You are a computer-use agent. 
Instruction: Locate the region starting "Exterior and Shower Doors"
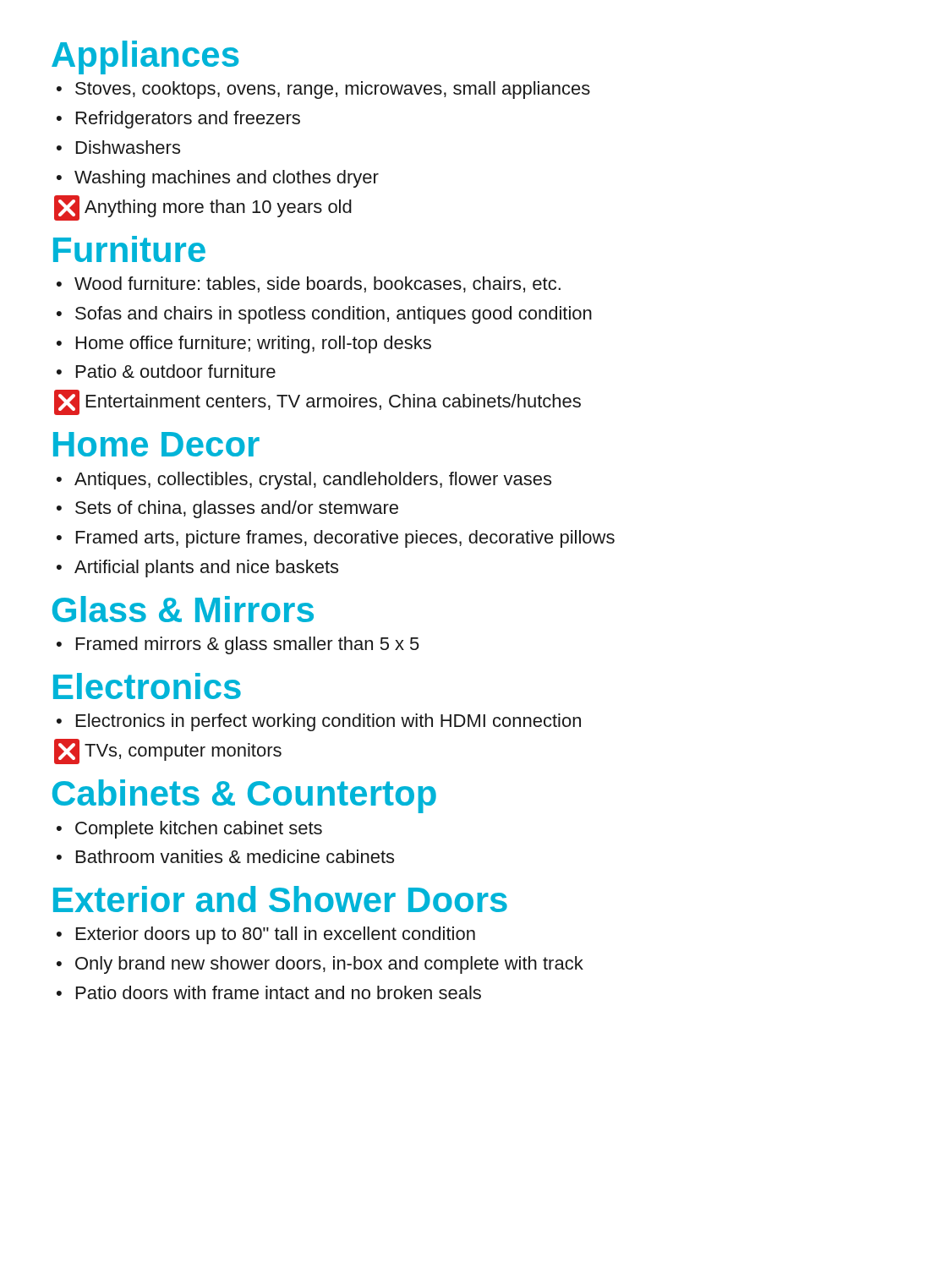tap(280, 900)
